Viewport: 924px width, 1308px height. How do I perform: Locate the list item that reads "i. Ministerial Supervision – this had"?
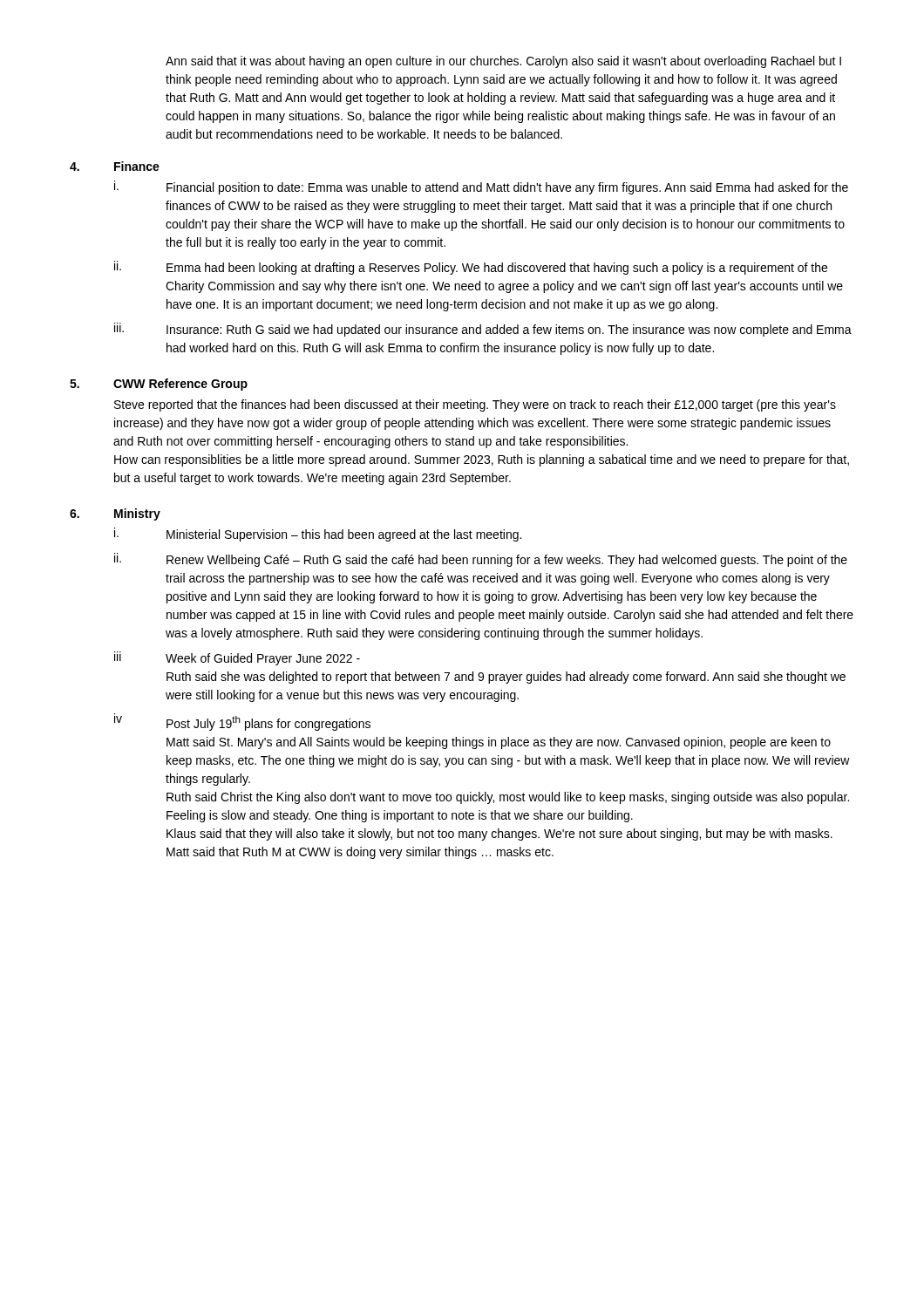point(484,535)
